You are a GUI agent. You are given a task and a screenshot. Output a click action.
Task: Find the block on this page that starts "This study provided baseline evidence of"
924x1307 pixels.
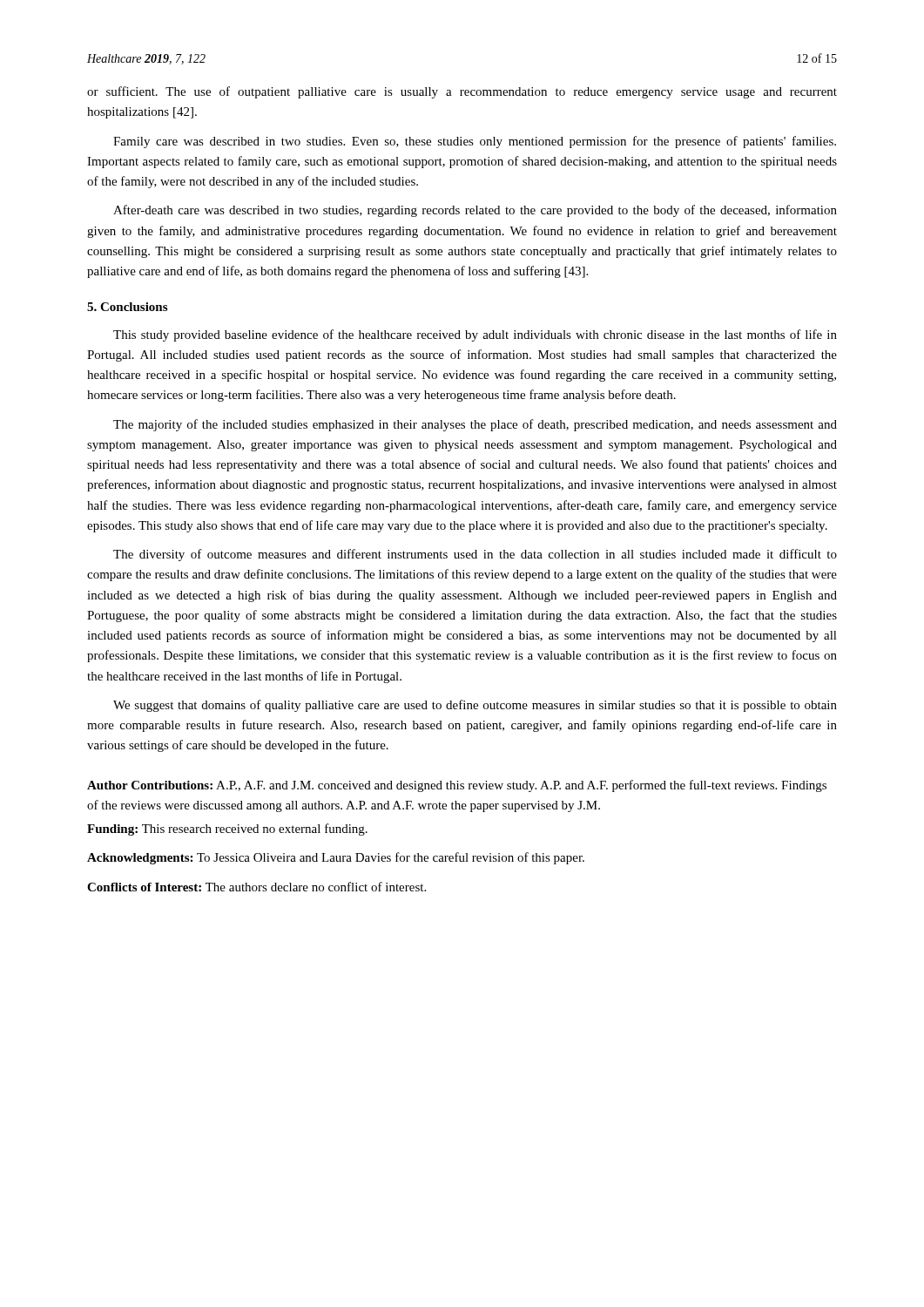462,365
